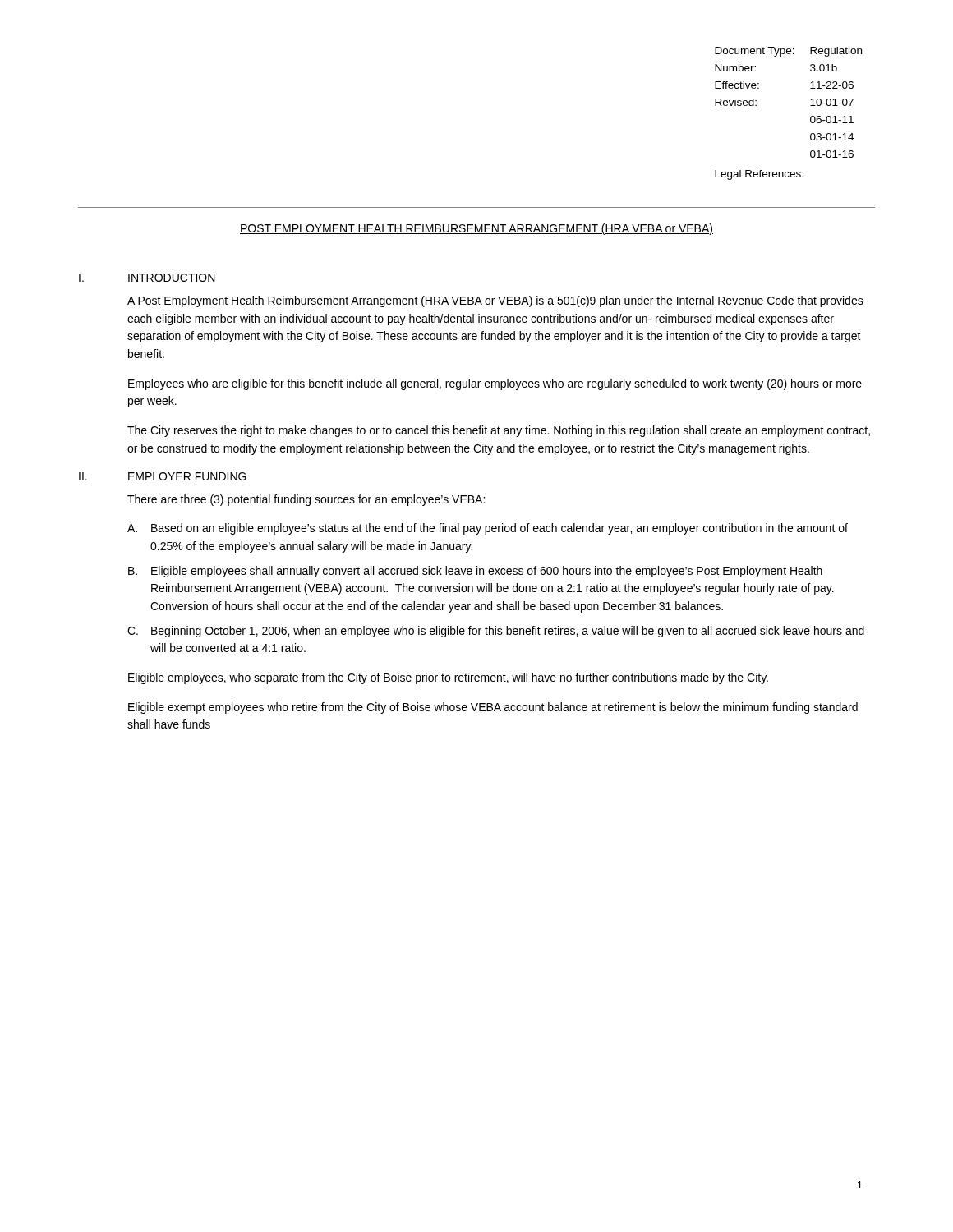
Task: Locate the block of text that opens with "There are three (3) potential funding sources"
Action: [307, 499]
